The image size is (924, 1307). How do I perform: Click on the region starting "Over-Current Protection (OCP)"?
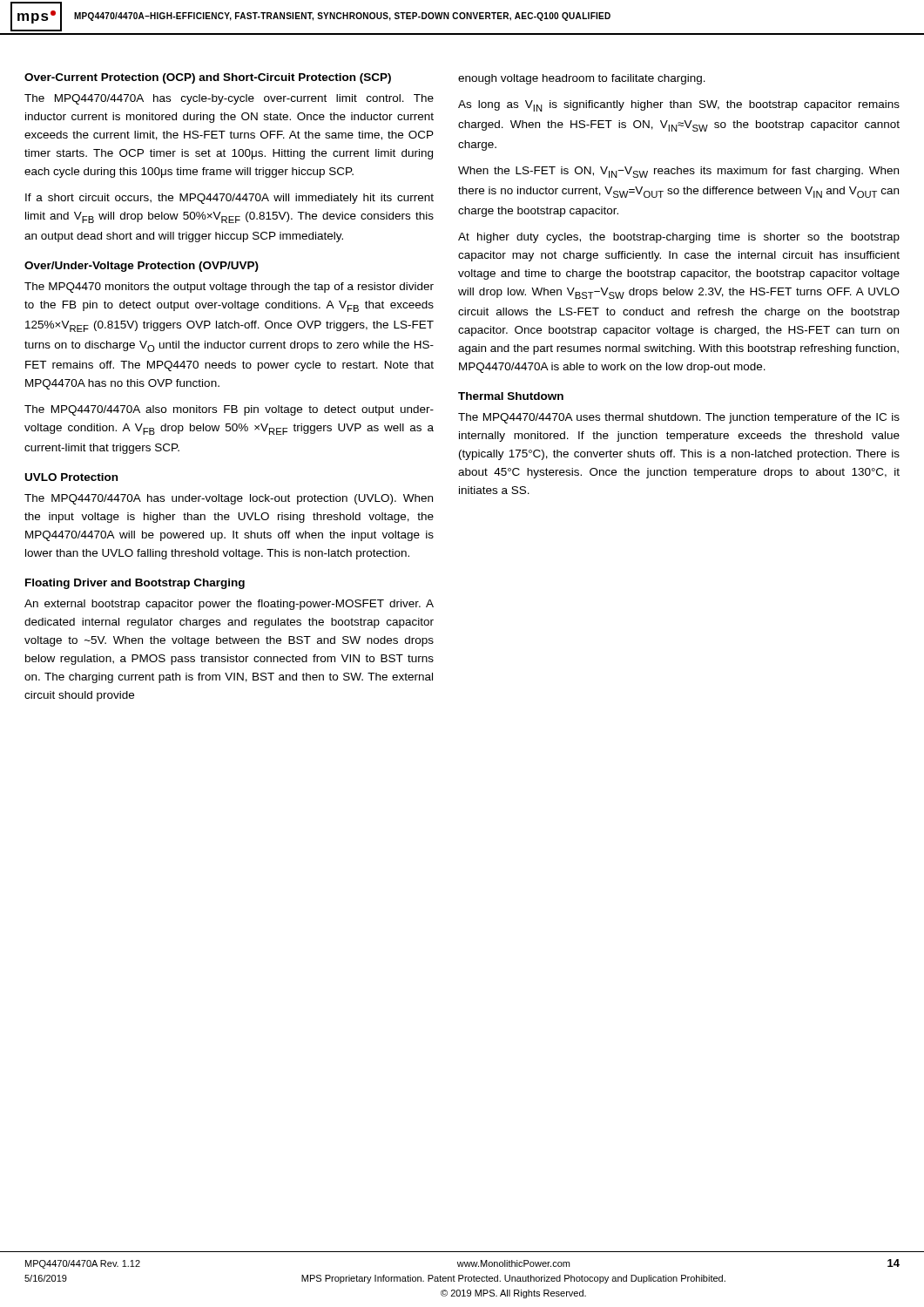[x=208, y=77]
